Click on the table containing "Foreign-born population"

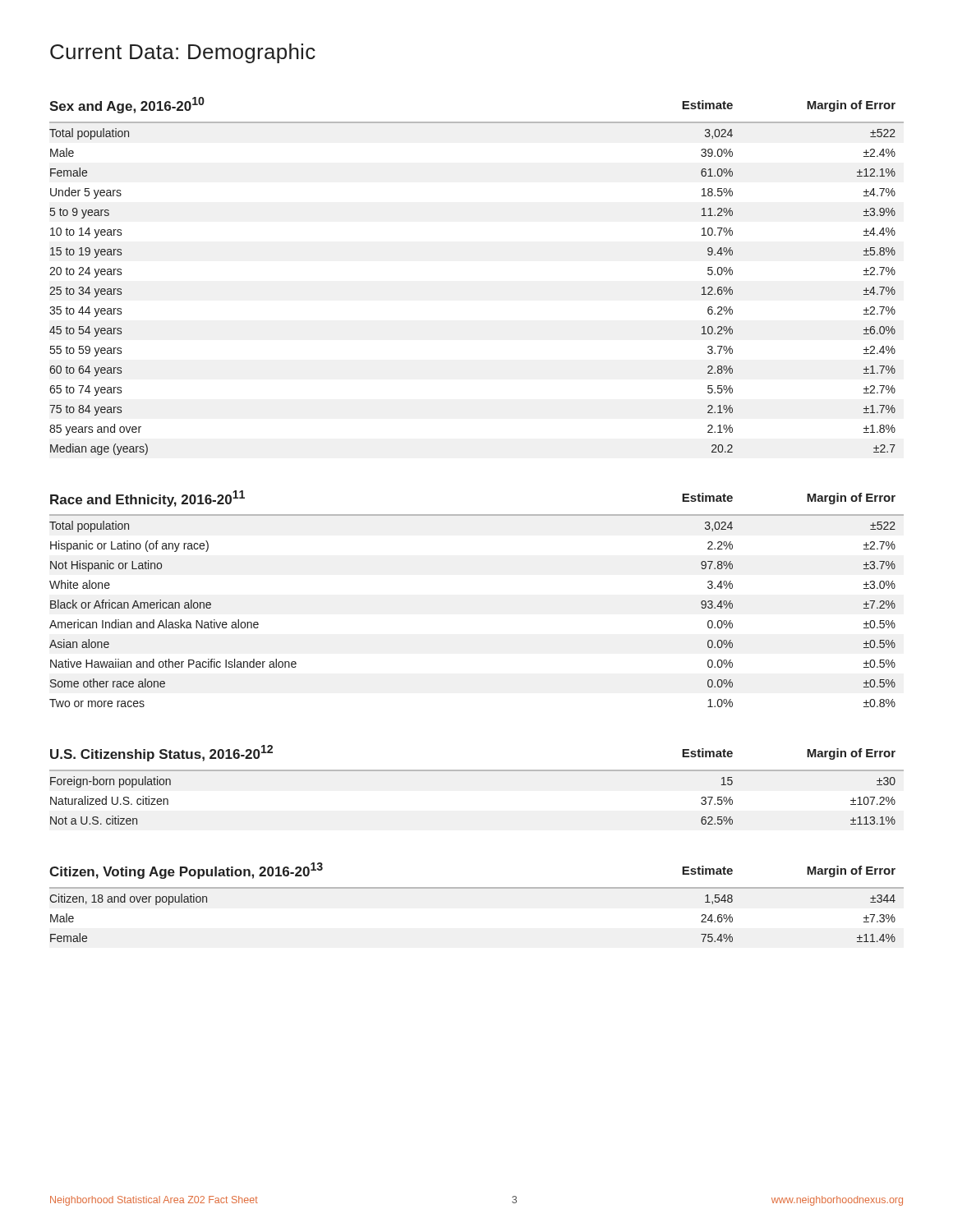pos(476,783)
